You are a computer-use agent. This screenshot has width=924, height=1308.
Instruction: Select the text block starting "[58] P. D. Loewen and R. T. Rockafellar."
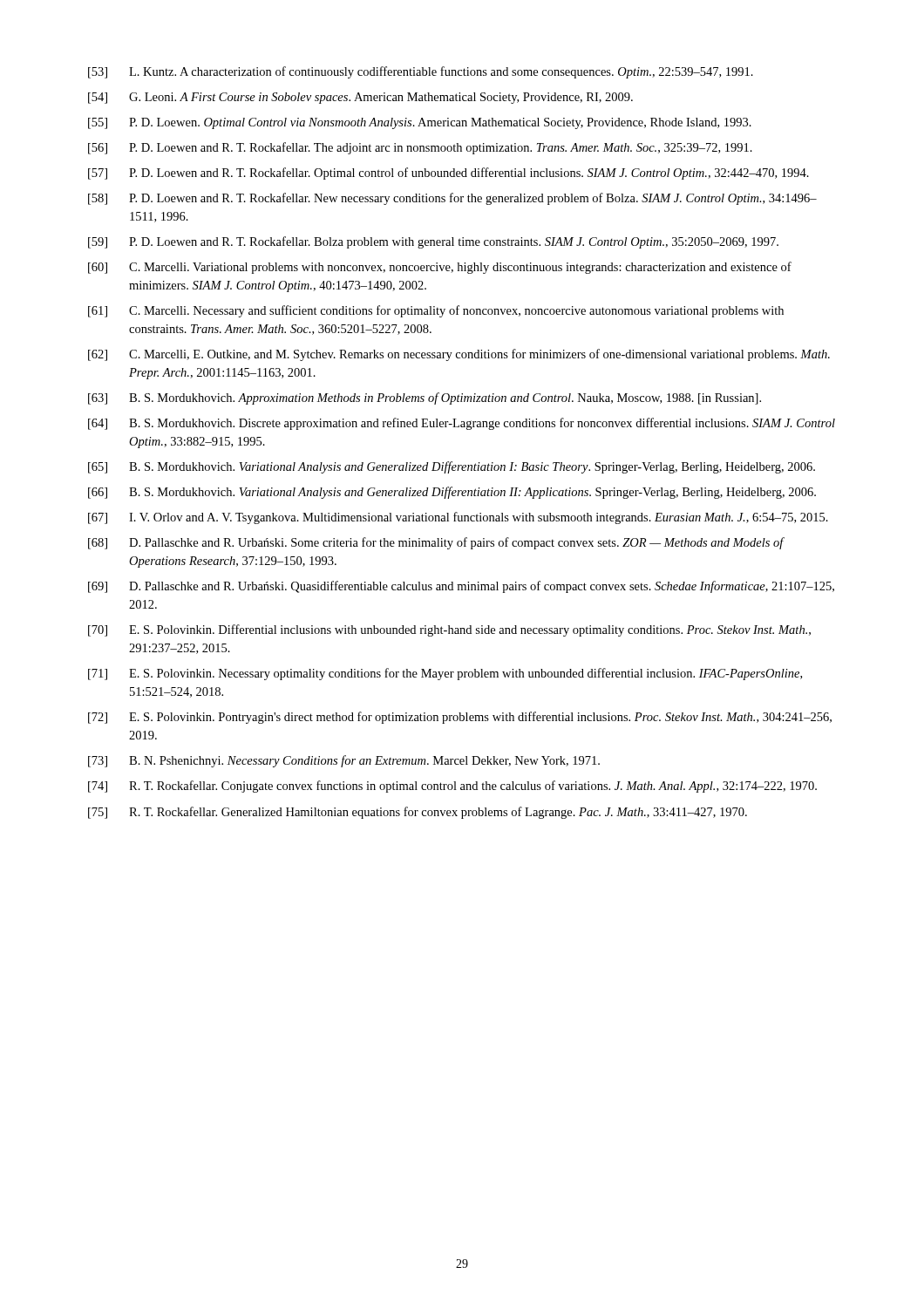click(x=462, y=208)
